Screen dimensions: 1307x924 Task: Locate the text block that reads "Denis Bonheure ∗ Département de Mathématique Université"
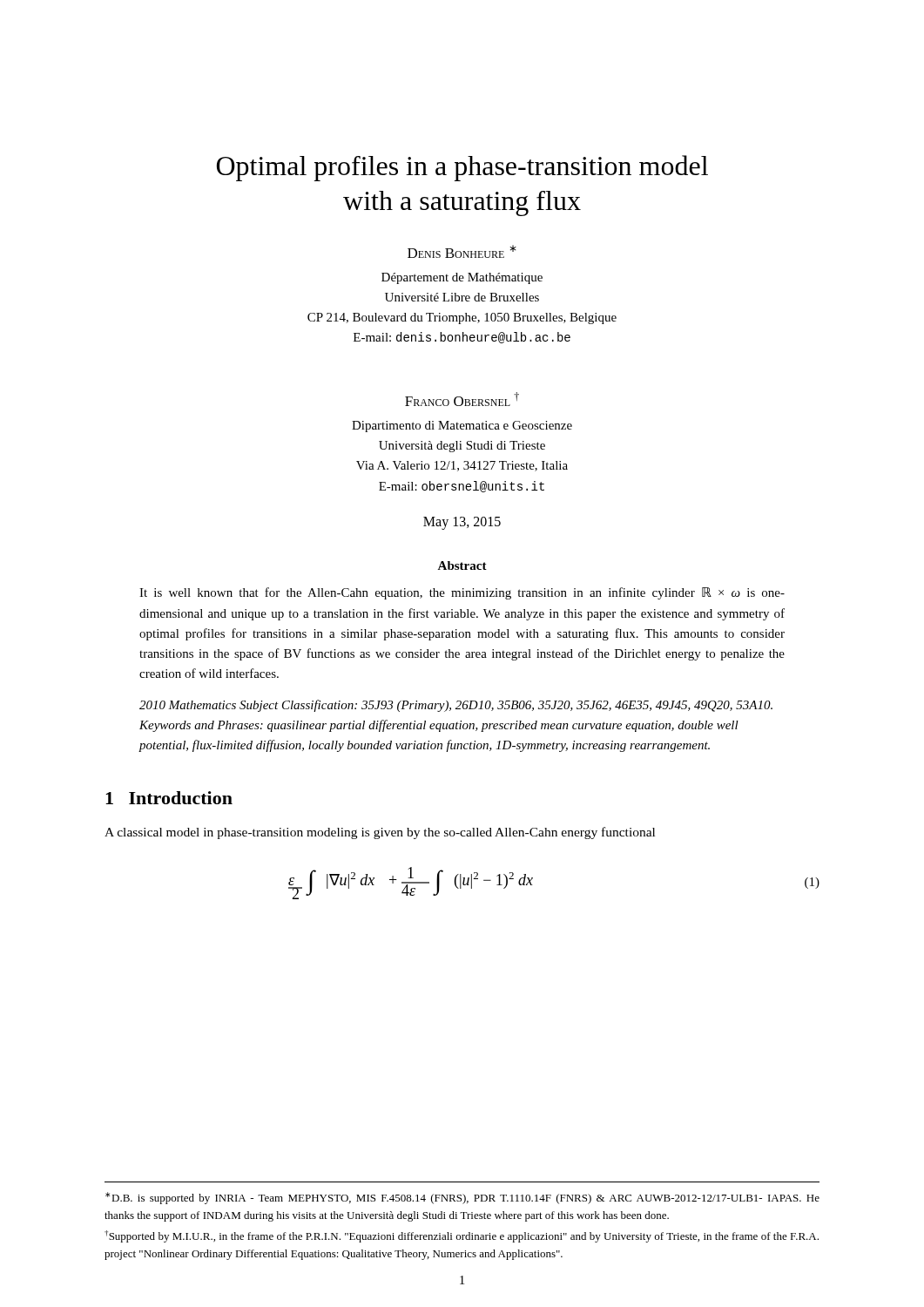click(462, 295)
